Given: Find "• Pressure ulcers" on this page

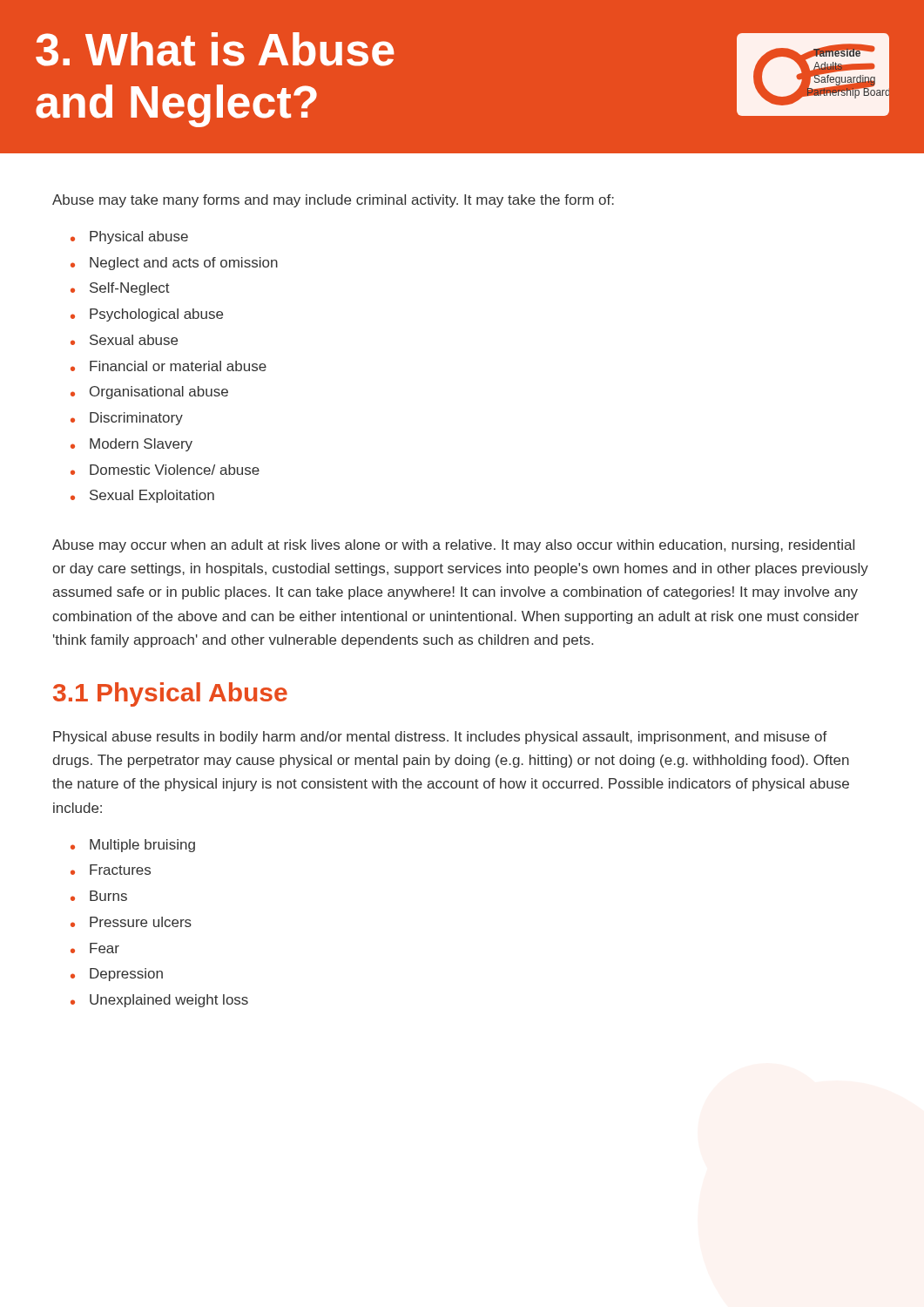Looking at the screenshot, I should [x=131, y=923].
